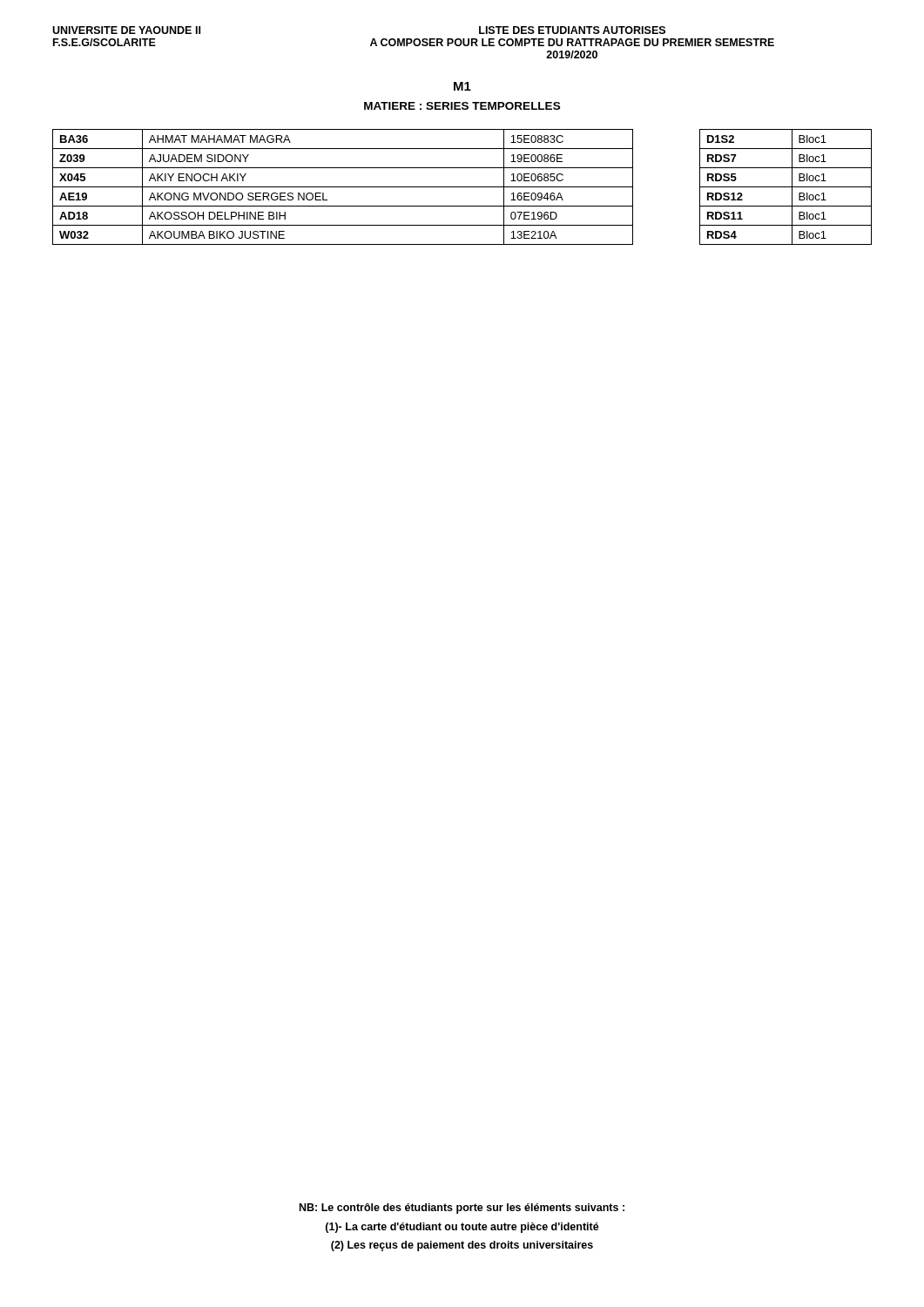Navigate to the element starting "MATIERE : SERIES TEMPORELLES"
This screenshot has width=924, height=1307.
pyautogui.click(x=462, y=106)
